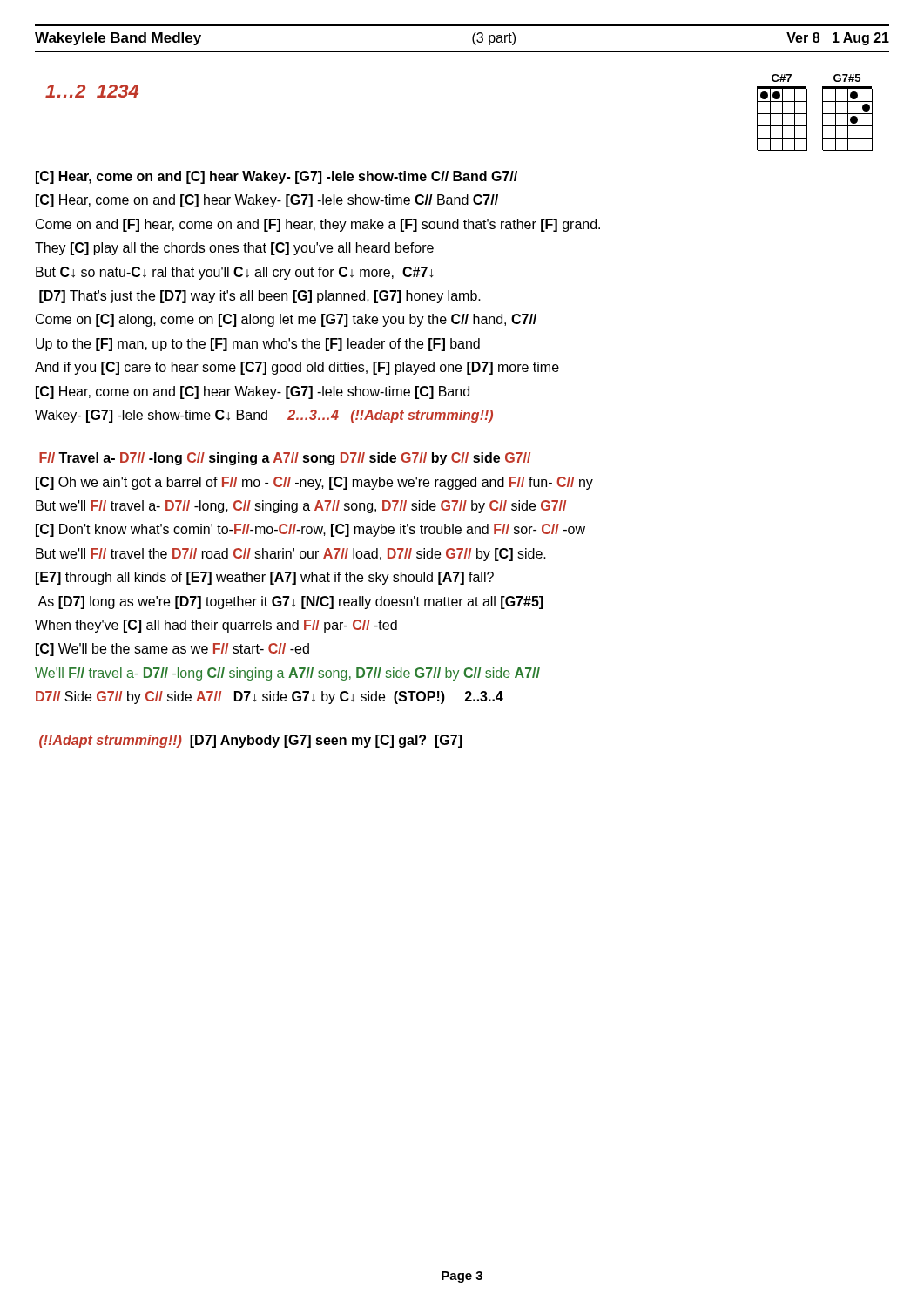Find the block on this page that starts "[C] Oh we ain't got"
Image resolution: width=924 pixels, height=1307 pixels.
pyautogui.click(x=314, y=482)
